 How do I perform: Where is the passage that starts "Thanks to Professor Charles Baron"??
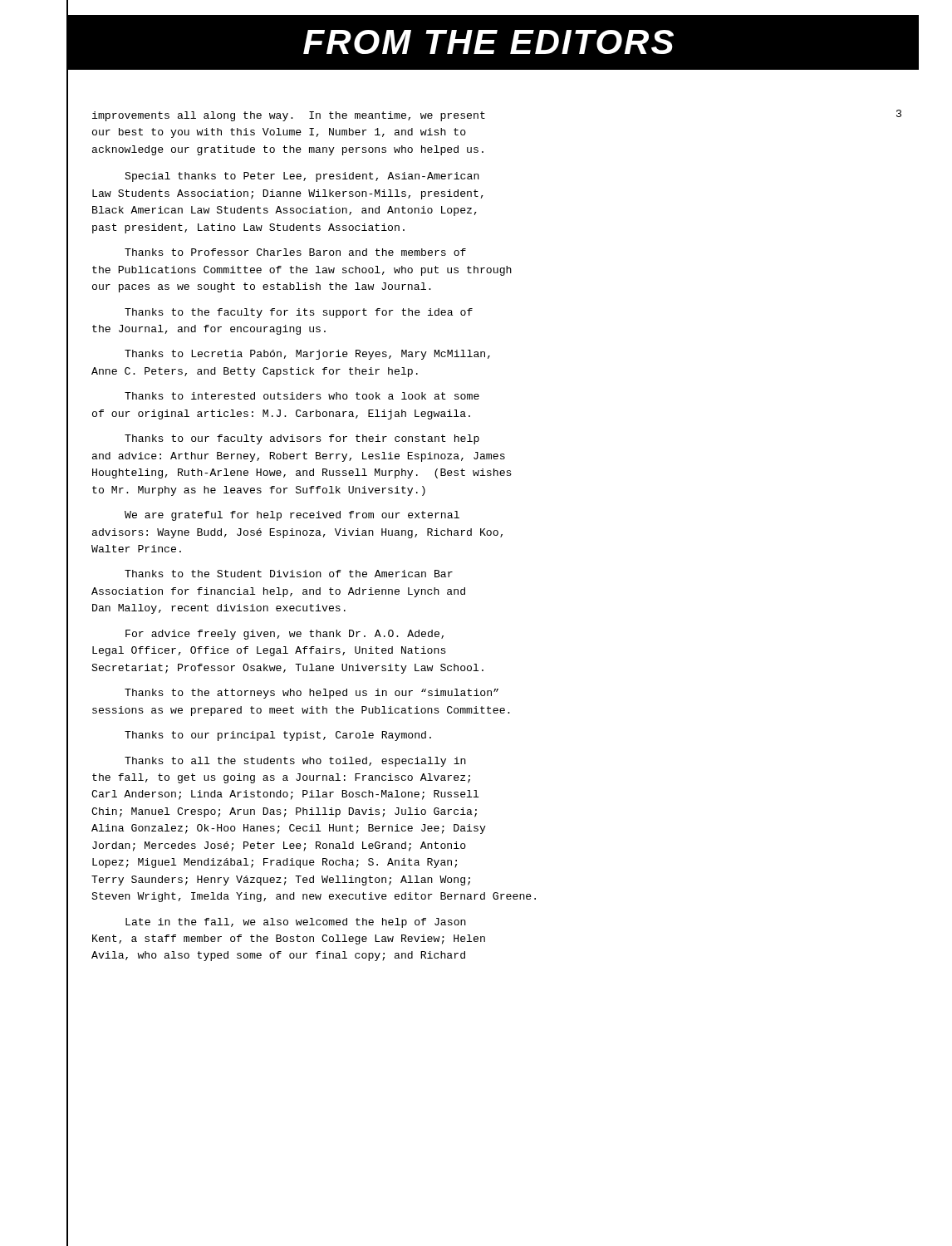pos(497,271)
